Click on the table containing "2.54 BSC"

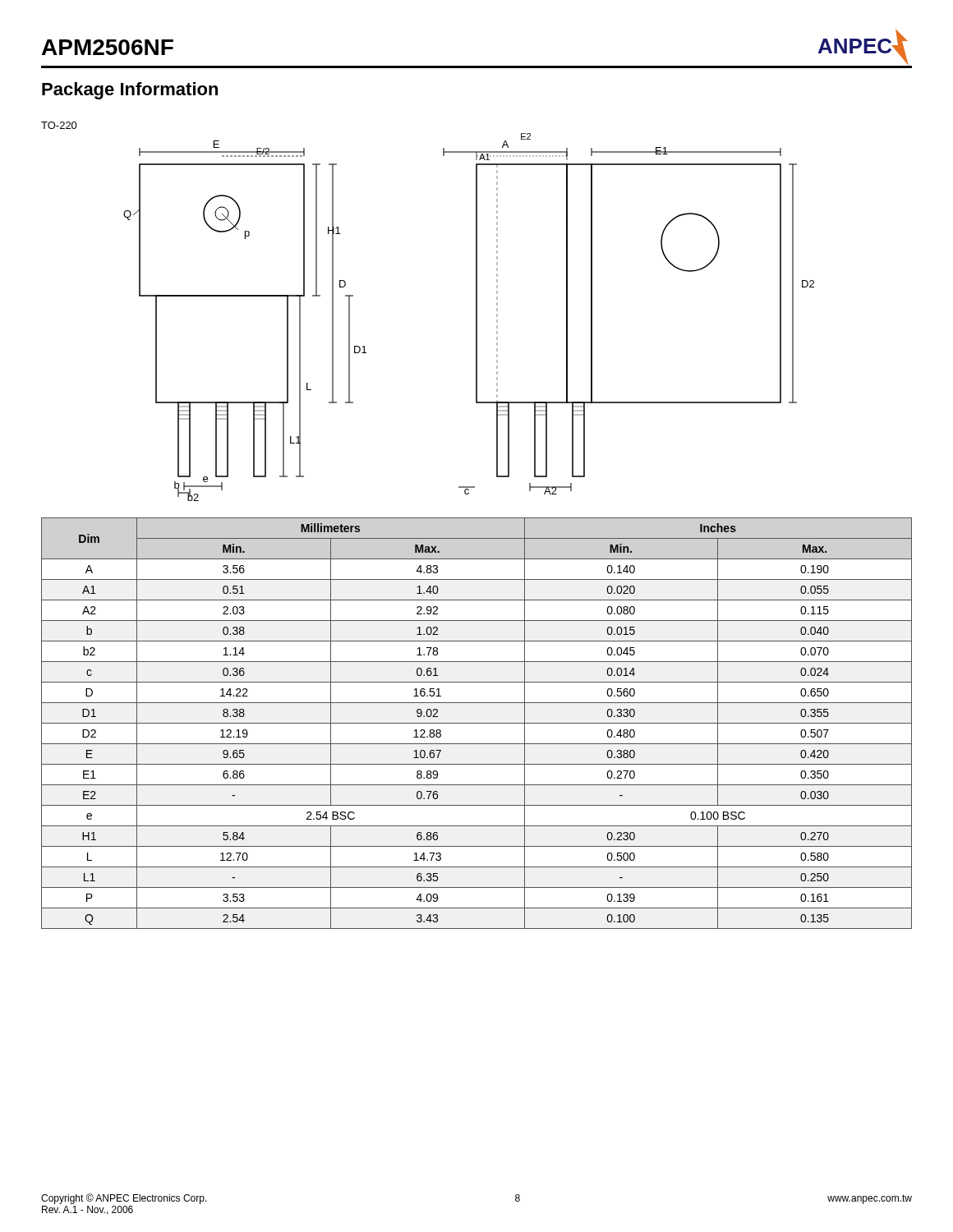pyautogui.click(x=476, y=723)
